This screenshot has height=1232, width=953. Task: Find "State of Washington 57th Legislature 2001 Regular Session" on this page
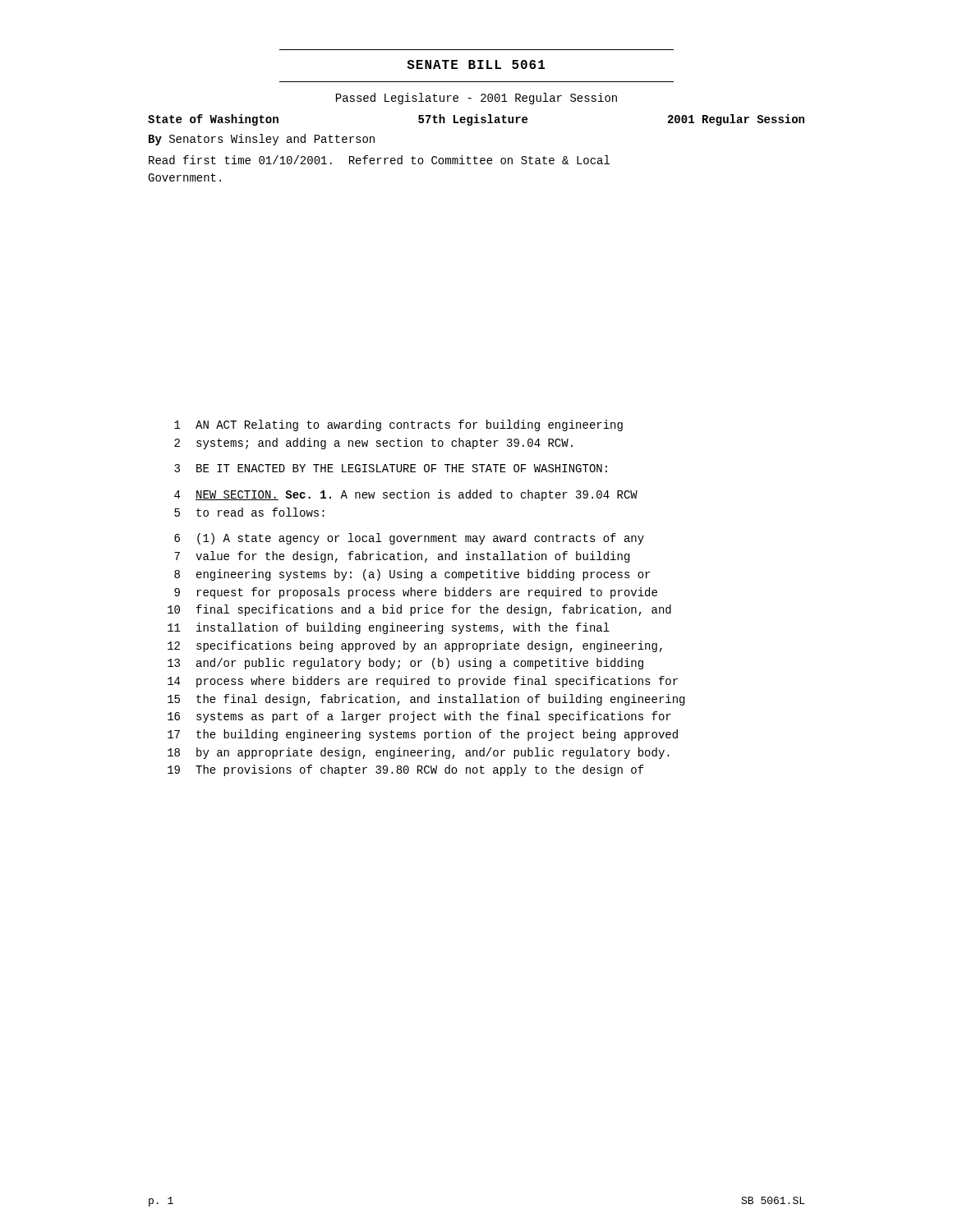click(x=476, y=120)
